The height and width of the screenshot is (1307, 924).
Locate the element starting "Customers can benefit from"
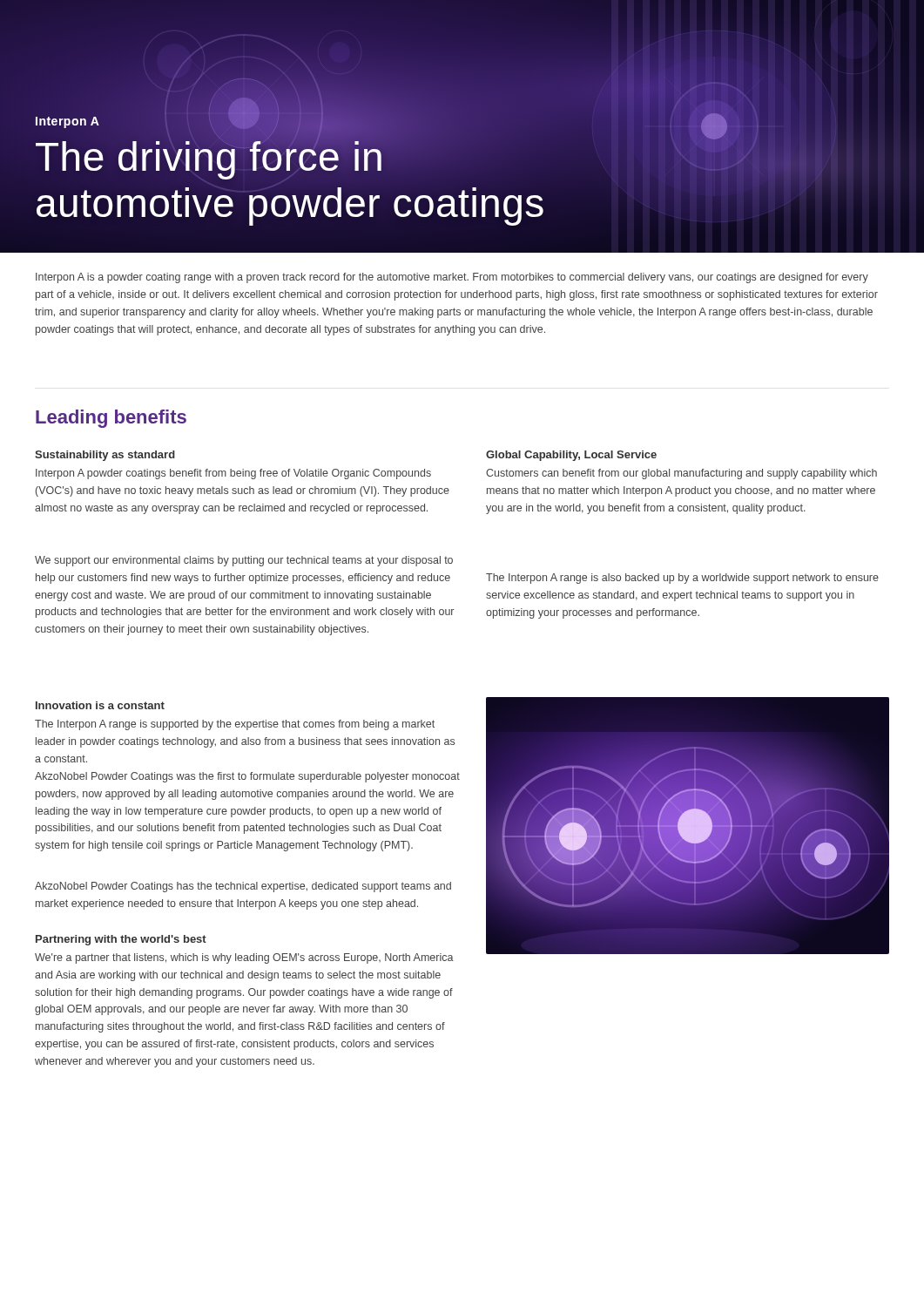point(682,490)
